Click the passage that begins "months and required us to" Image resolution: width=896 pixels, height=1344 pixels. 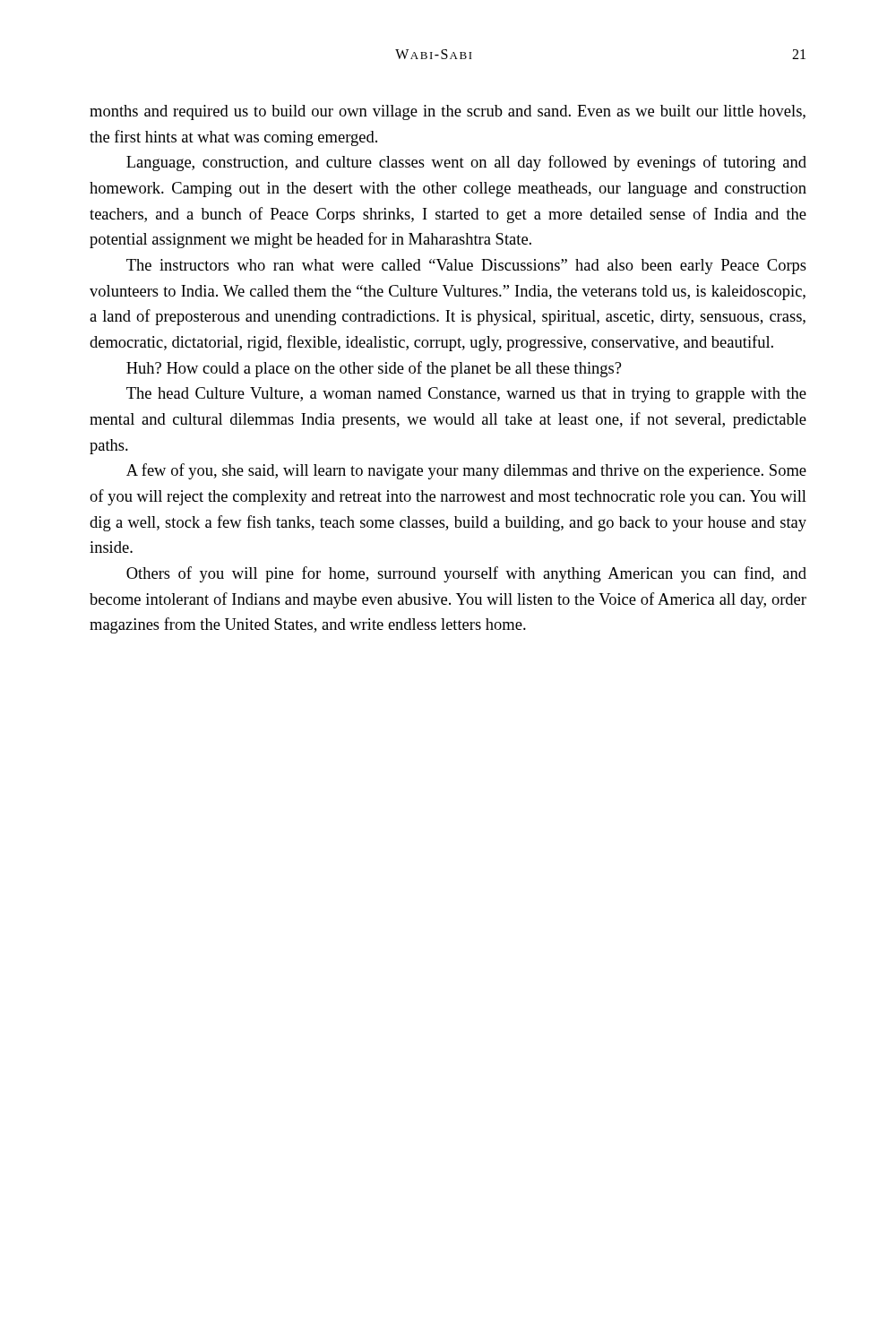(x=448, y=124)
